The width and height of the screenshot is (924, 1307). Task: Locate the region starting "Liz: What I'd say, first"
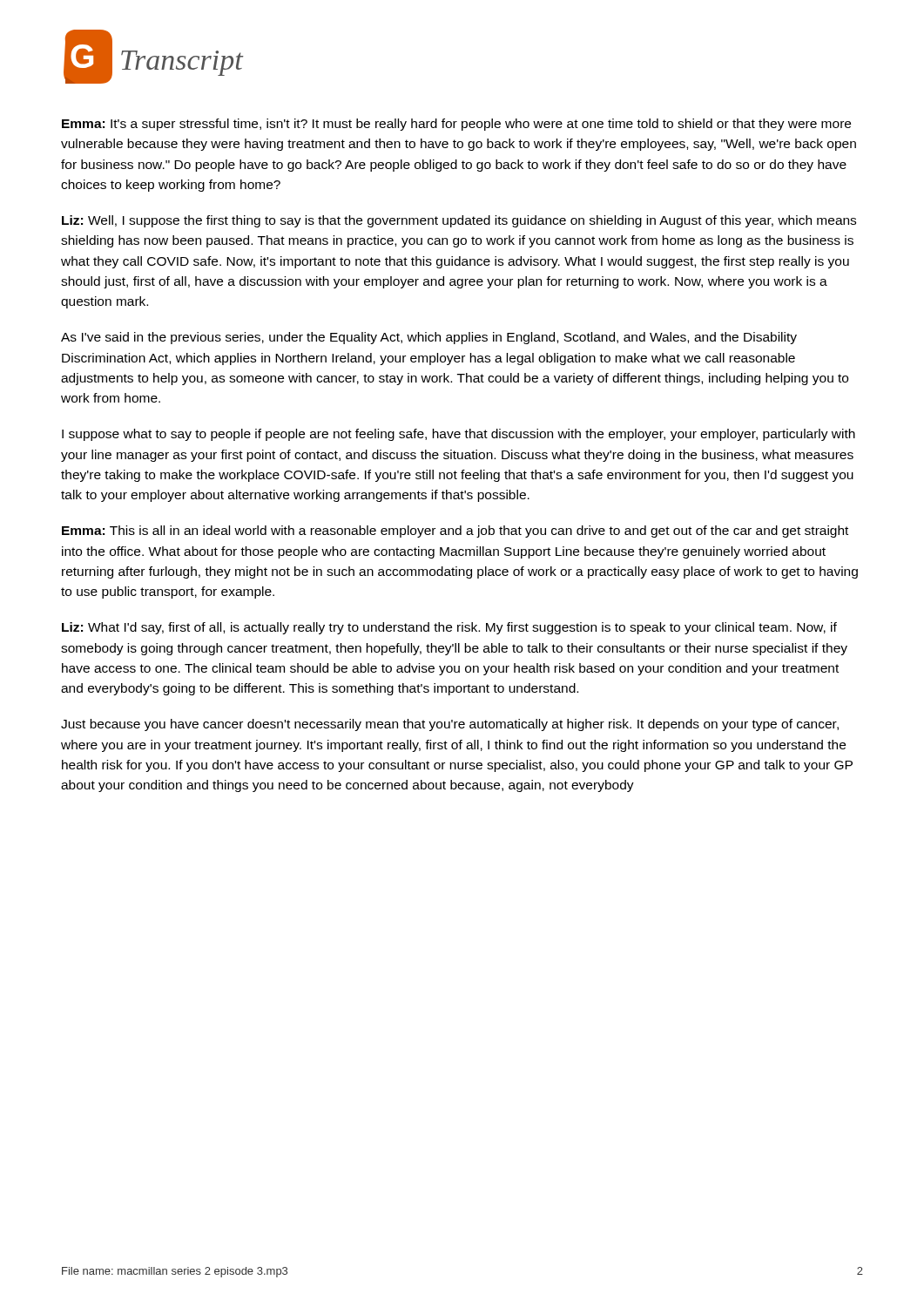pos(462,658)
